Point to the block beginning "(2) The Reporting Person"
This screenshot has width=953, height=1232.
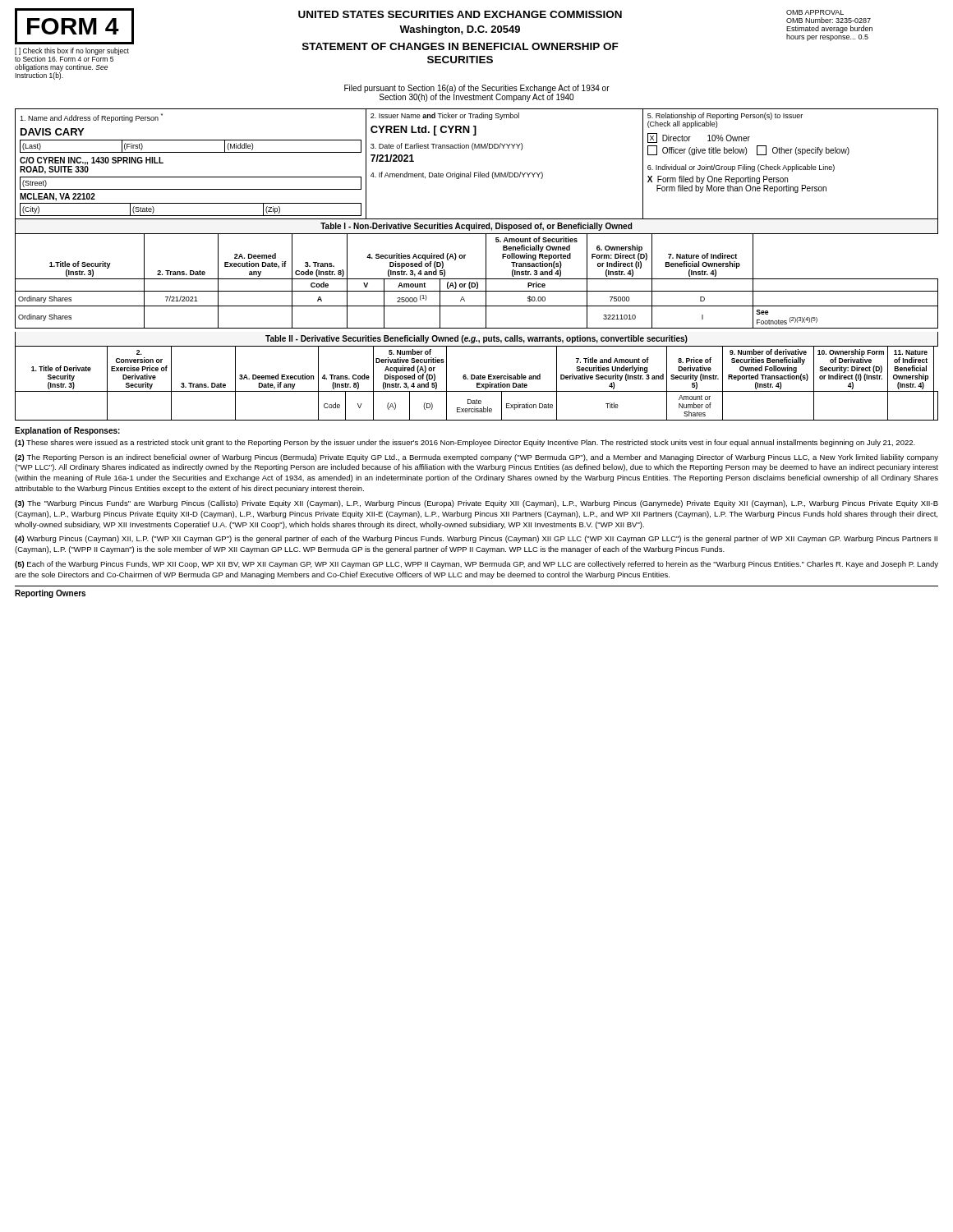pyautogui.click(x=476, y=473)
